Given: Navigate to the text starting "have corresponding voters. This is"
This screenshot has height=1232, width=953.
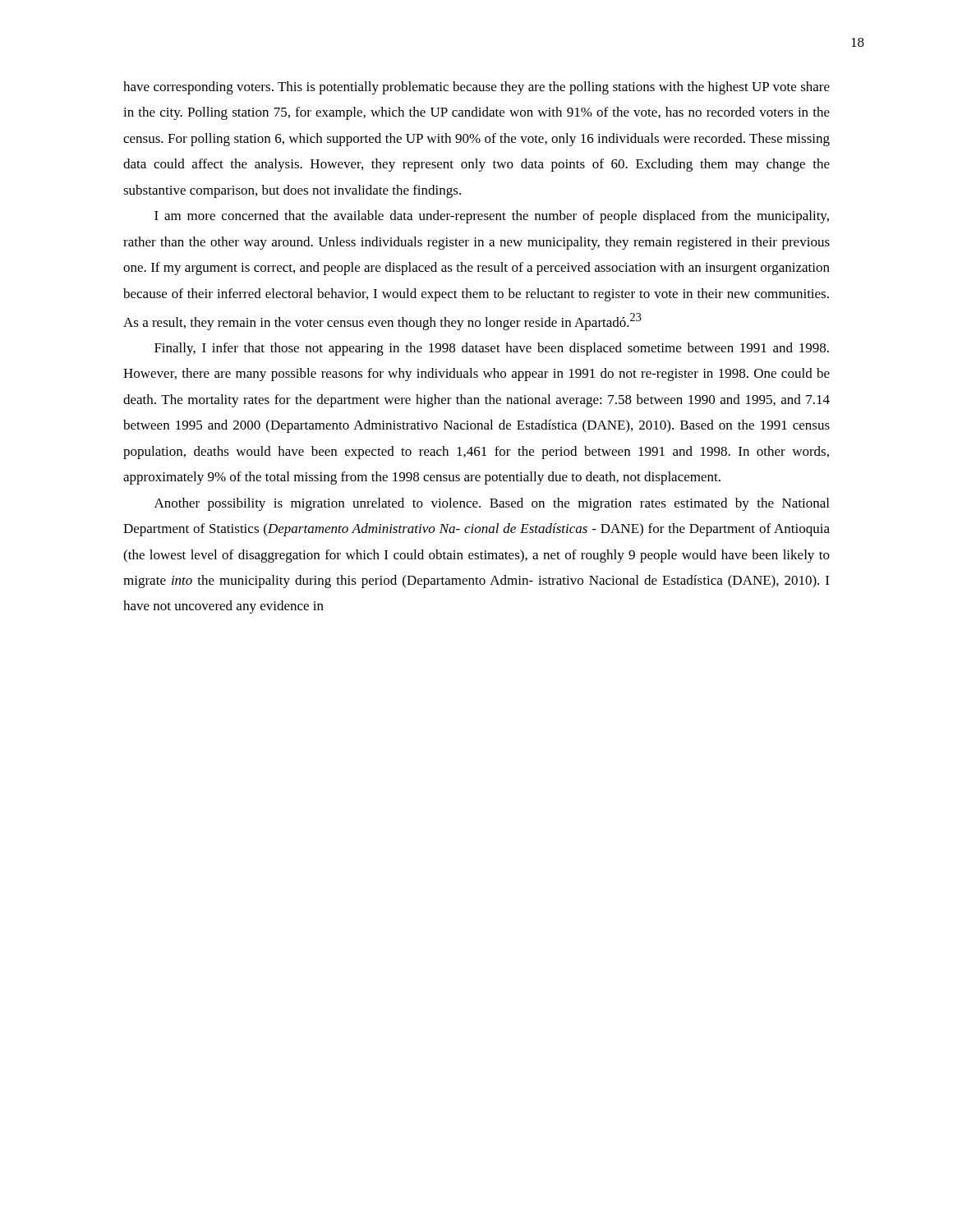Looking at the screenshot, I should click(x=476, y=138).
